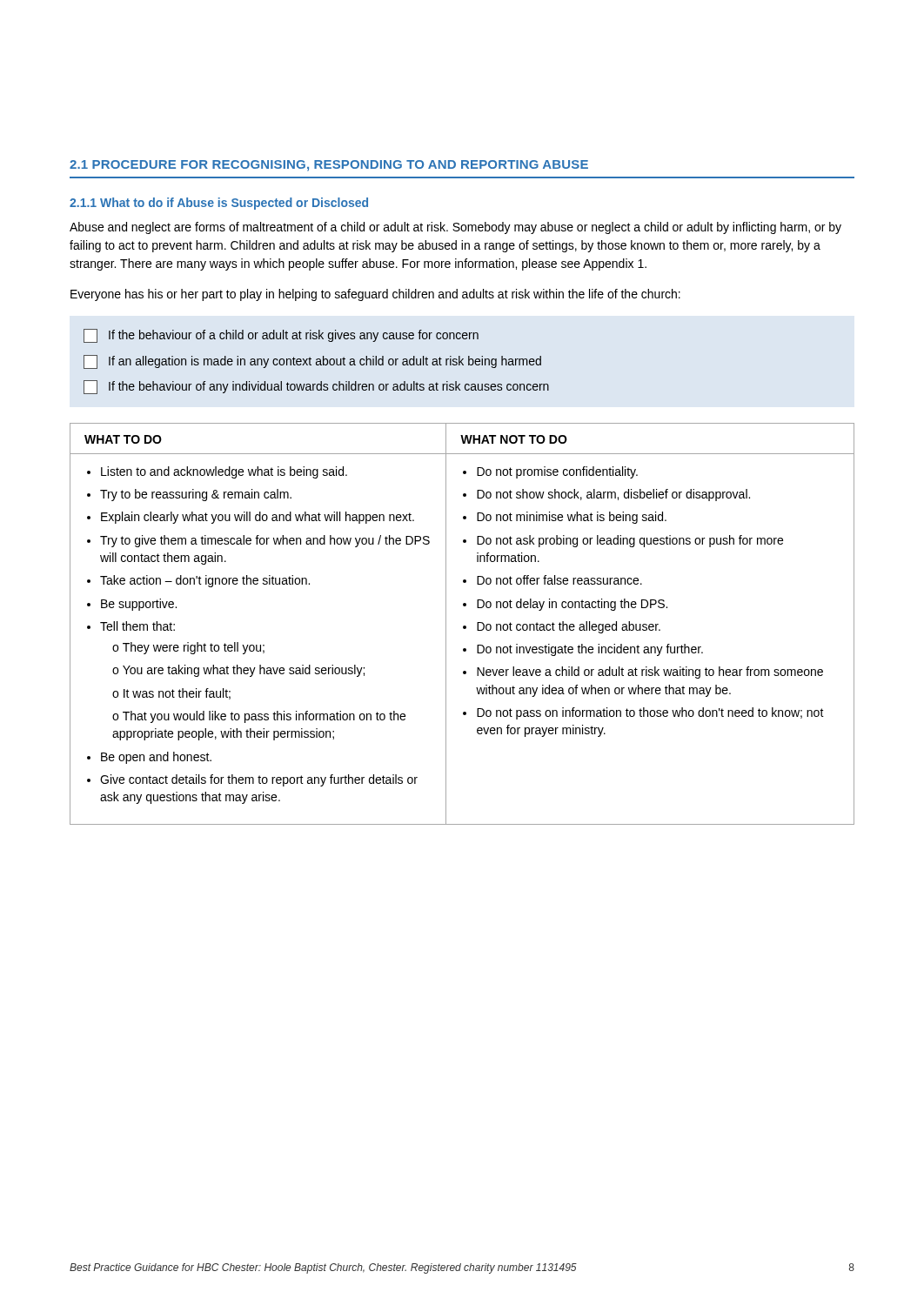Locate the text block with the text "Abuse and neglect are"
The height and width of the screenshot is (1305, 924).
(x=456, y=245)
